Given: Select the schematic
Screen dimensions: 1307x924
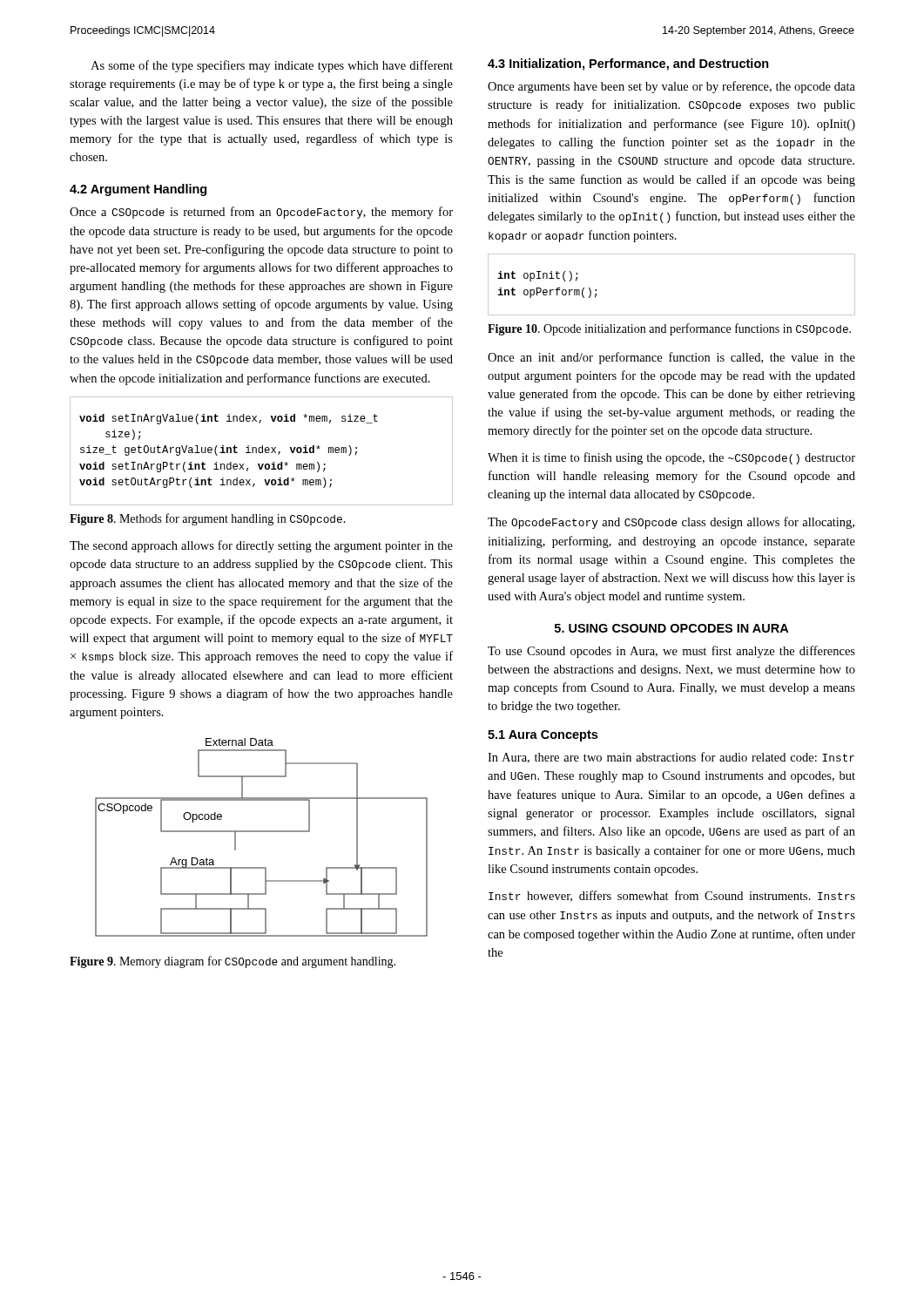Looking at the screenshot, I should tap(261, 839).
